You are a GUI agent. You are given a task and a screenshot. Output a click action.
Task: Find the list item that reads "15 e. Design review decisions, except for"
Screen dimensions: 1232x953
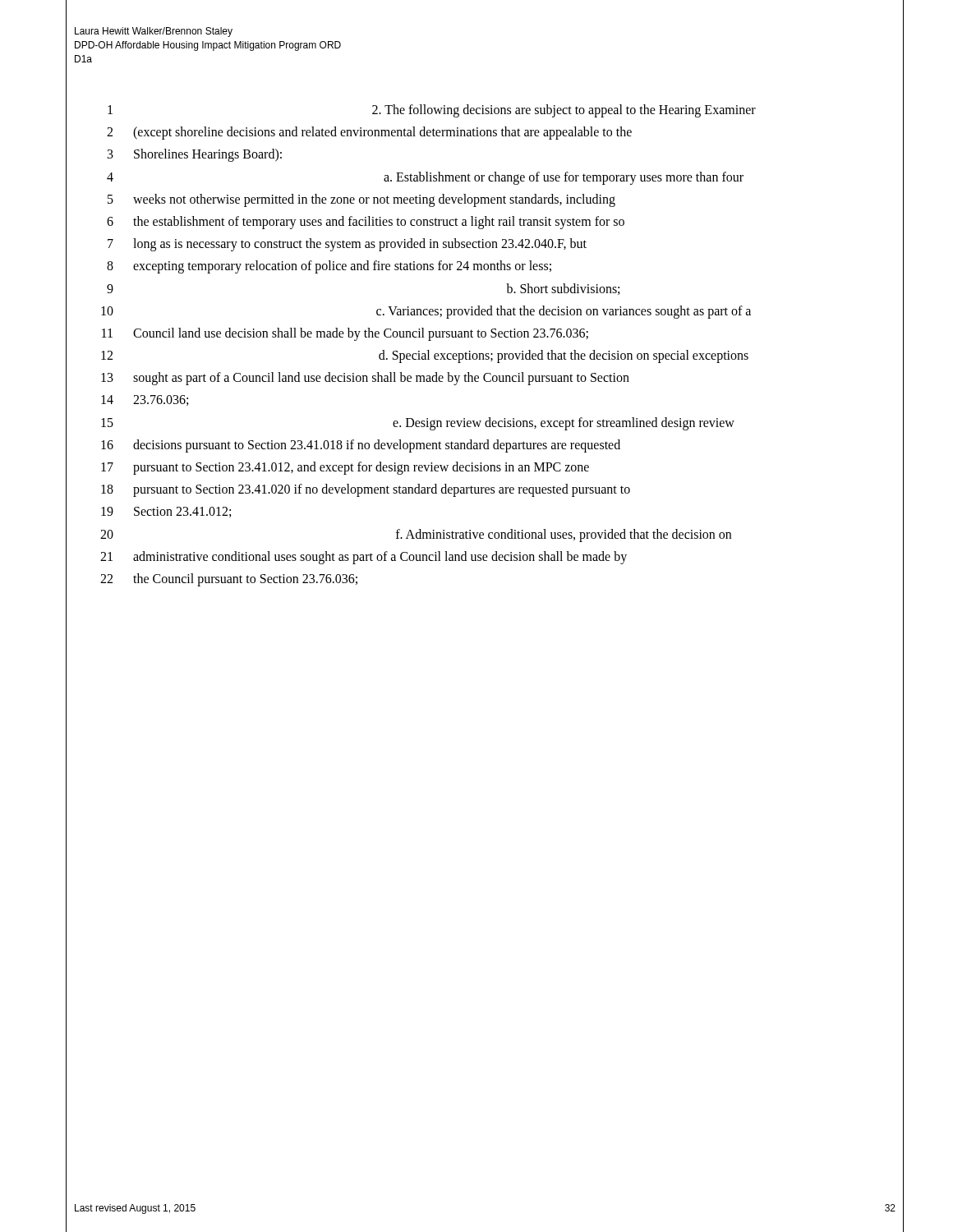485,422
